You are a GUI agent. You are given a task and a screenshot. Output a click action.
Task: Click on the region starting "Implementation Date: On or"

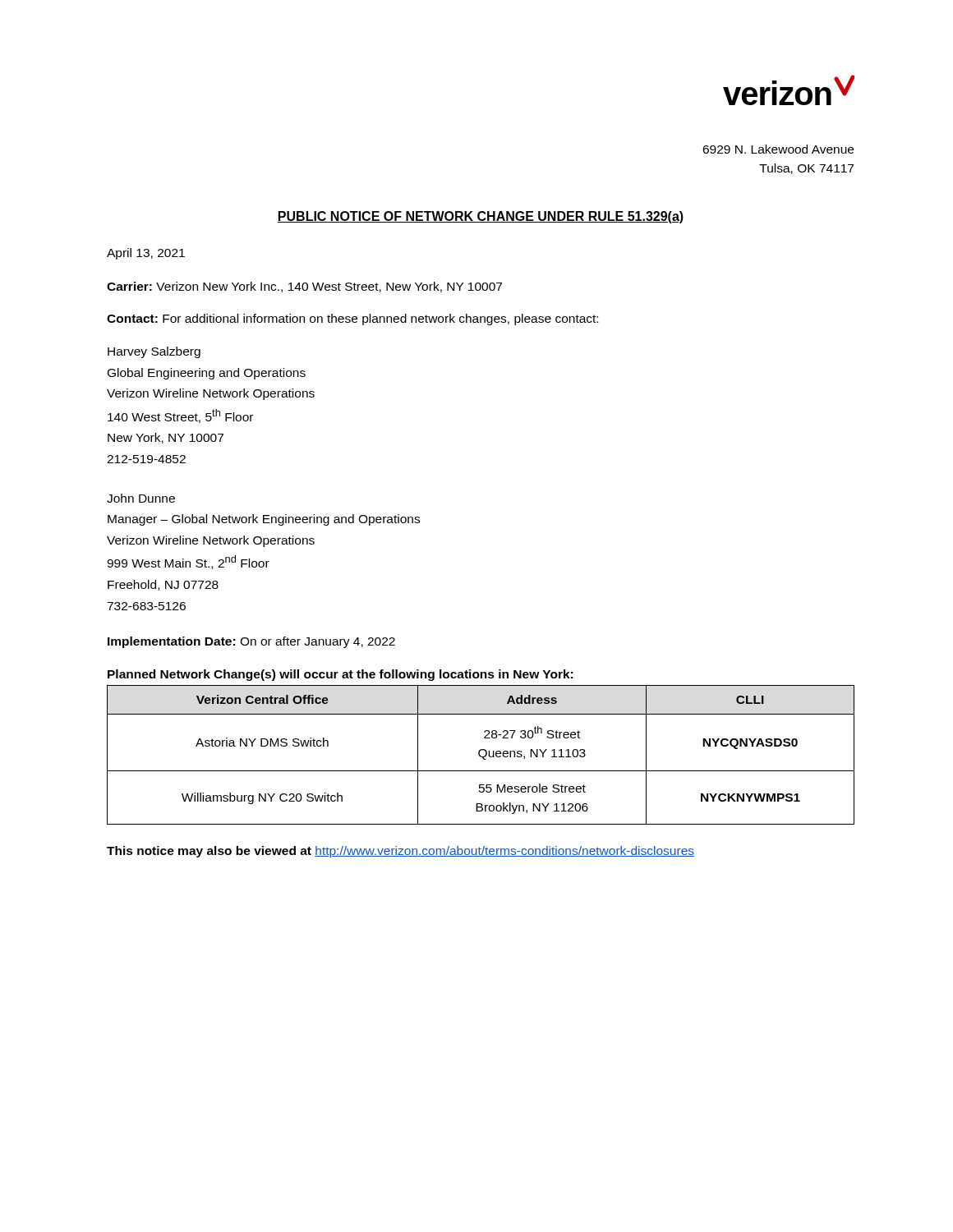[x=251, y=641]
